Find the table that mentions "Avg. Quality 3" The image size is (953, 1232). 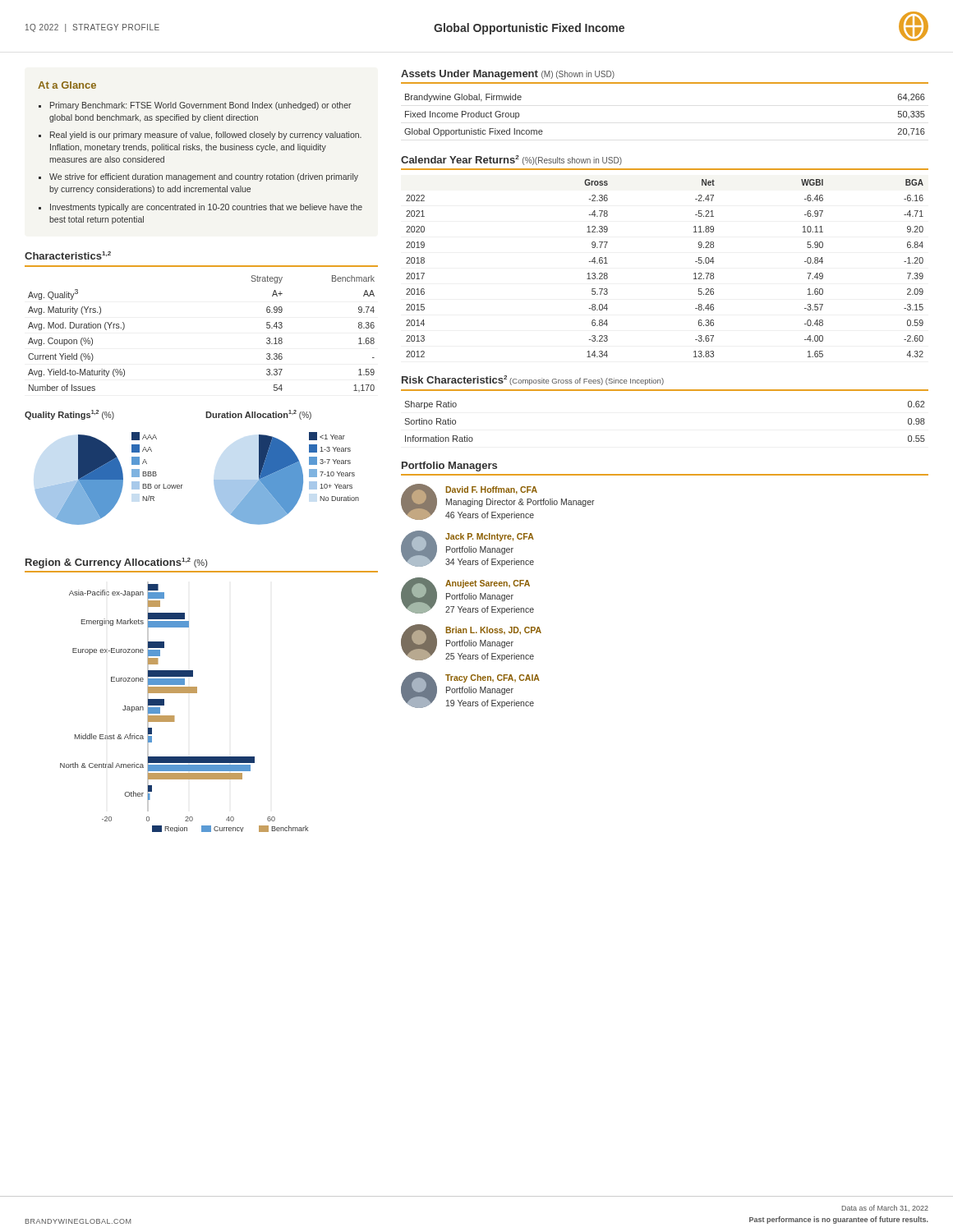click(x=201, y=334)
